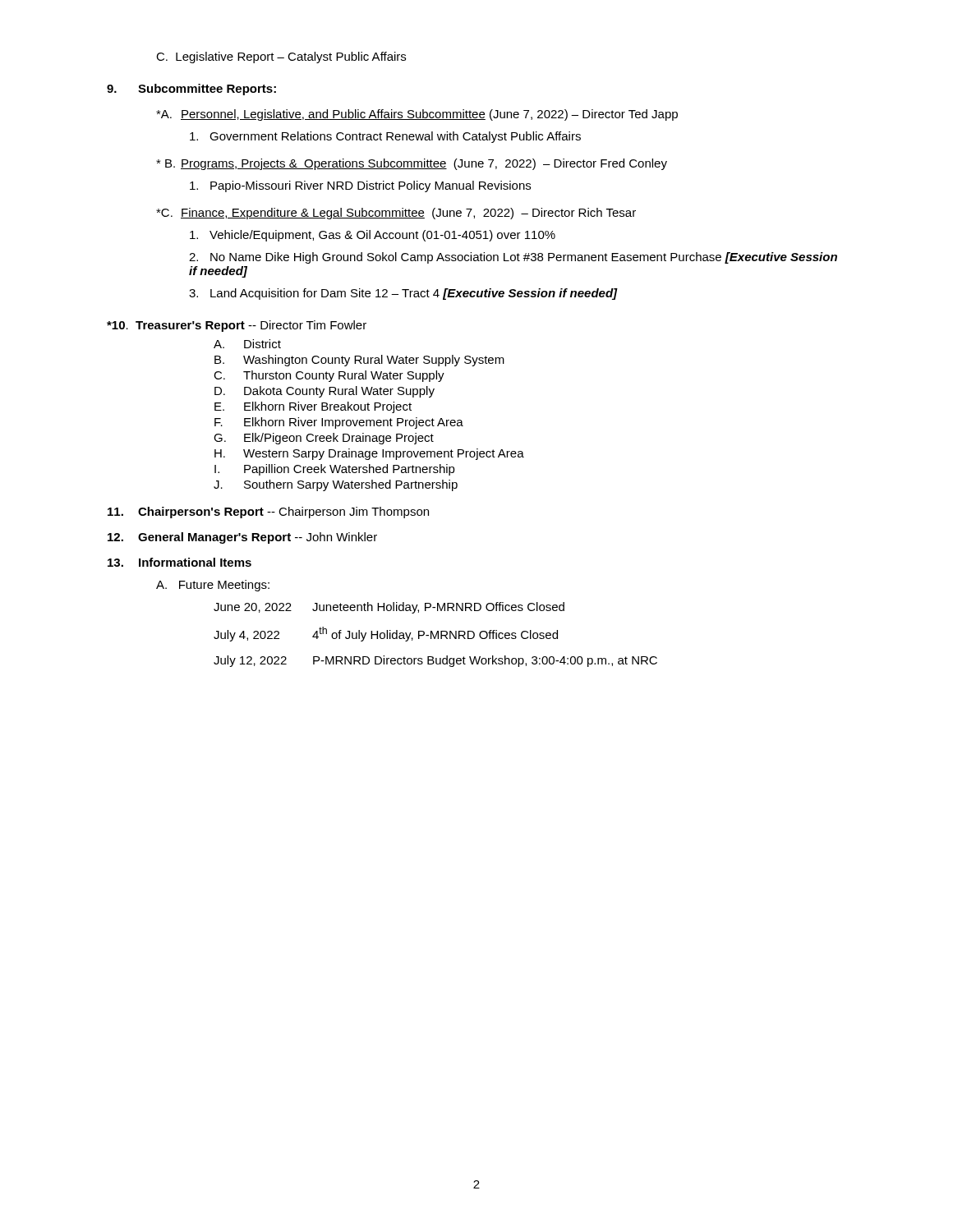Find the list item containing "G. Elk/Pigeon Creek Drainage"
Viewport: 953px width, 1232px height.
pyautogui.click(x=324, y=437)
